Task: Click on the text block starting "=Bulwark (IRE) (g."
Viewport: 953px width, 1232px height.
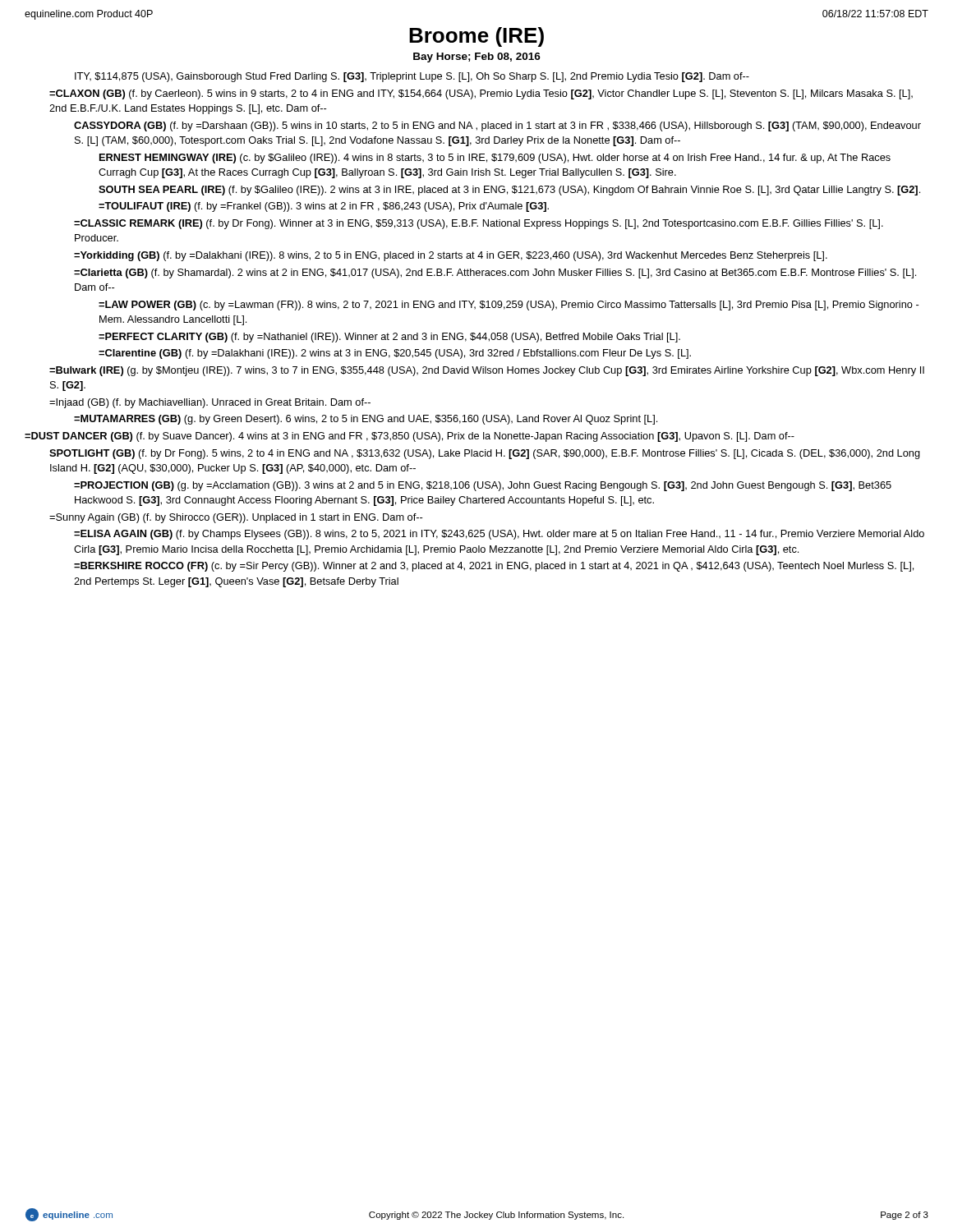Action: (x=487, y=377)
